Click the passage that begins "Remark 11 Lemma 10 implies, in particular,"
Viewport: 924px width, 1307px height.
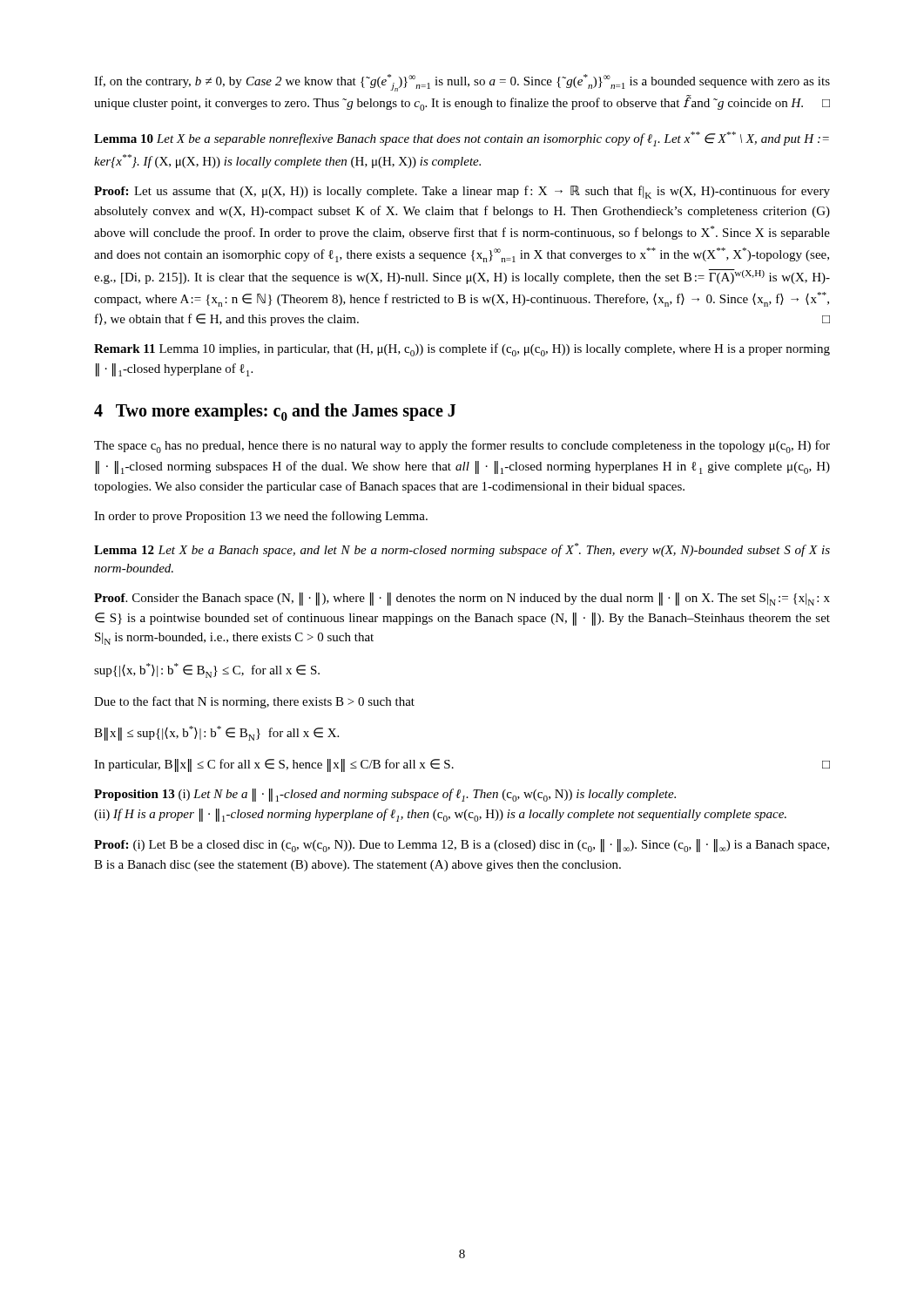click(462, 360)
